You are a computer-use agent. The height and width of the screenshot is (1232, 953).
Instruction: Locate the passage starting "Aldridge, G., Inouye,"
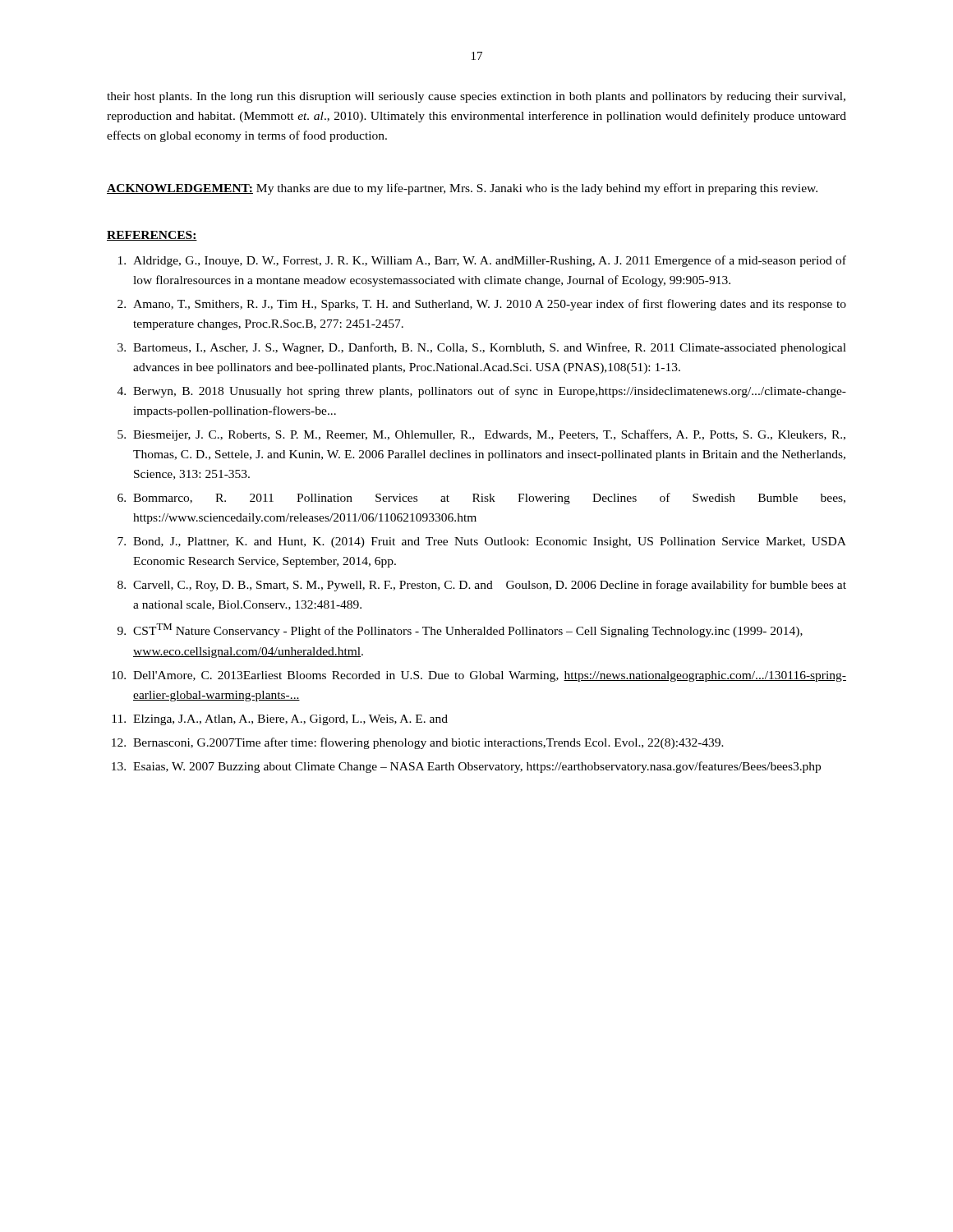pyautogui.click(x=476, y=270)
